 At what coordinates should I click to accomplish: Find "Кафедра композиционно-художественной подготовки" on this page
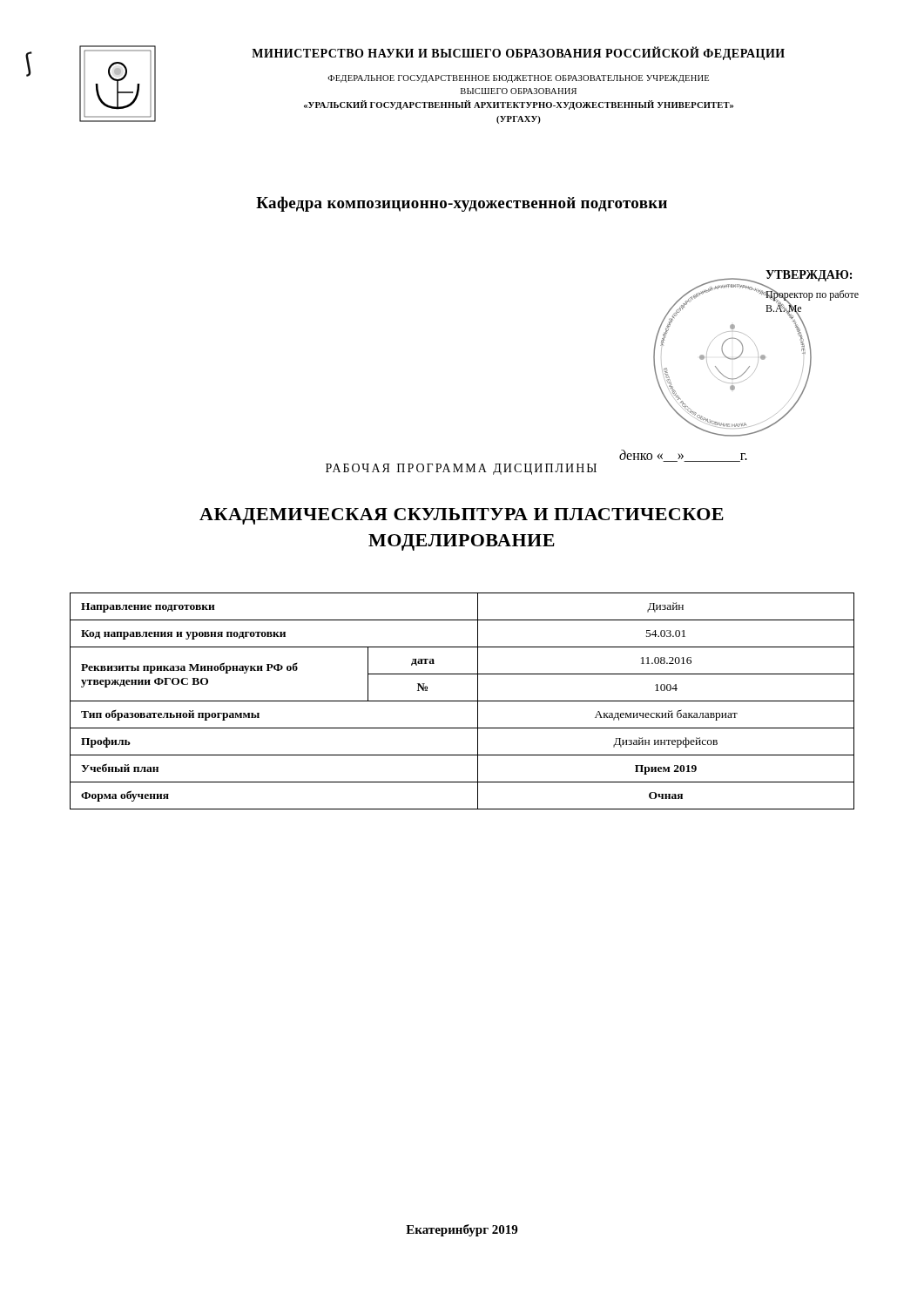[462, 203]
